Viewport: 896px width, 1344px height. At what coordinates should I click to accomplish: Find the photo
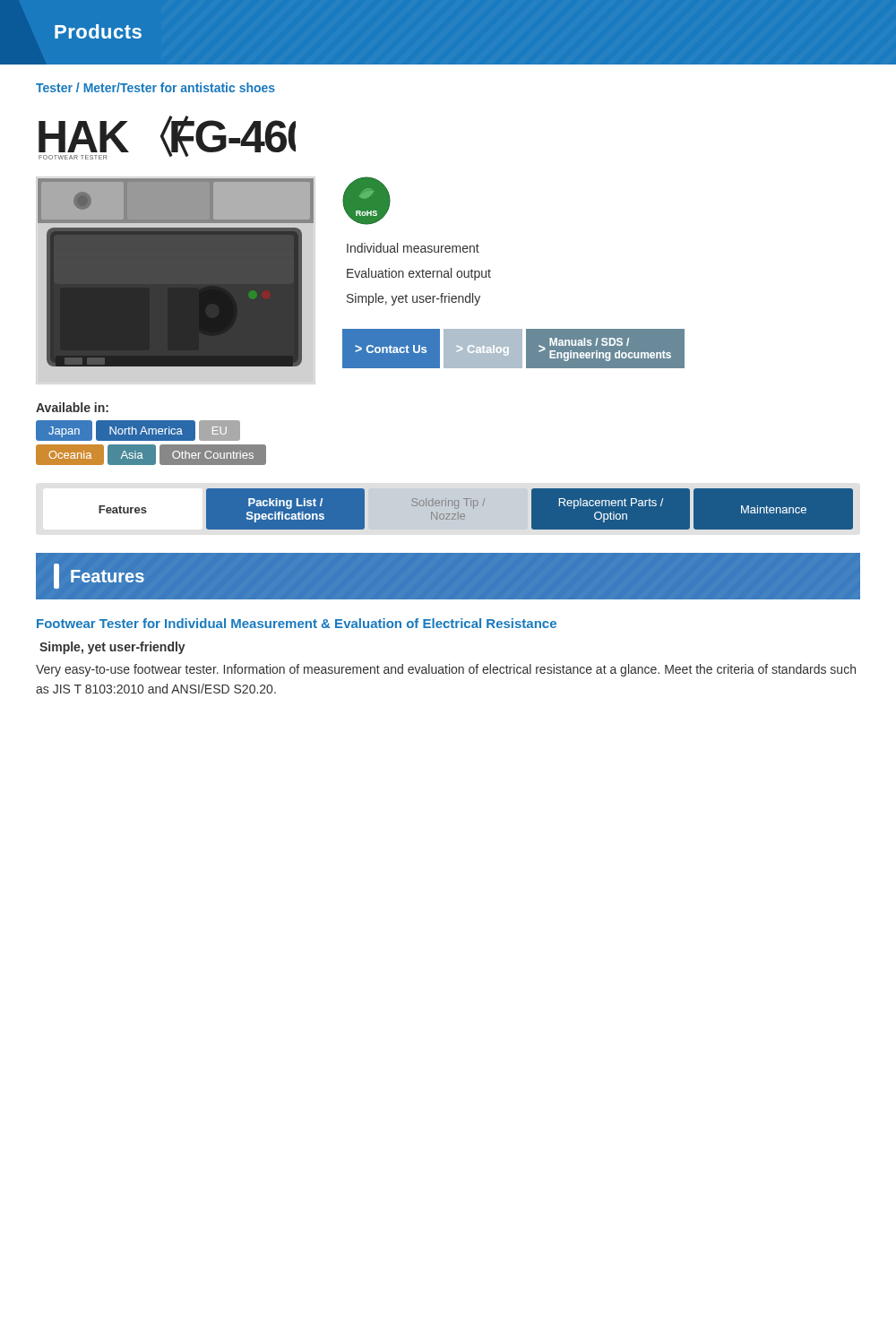[x=176, y=280]
